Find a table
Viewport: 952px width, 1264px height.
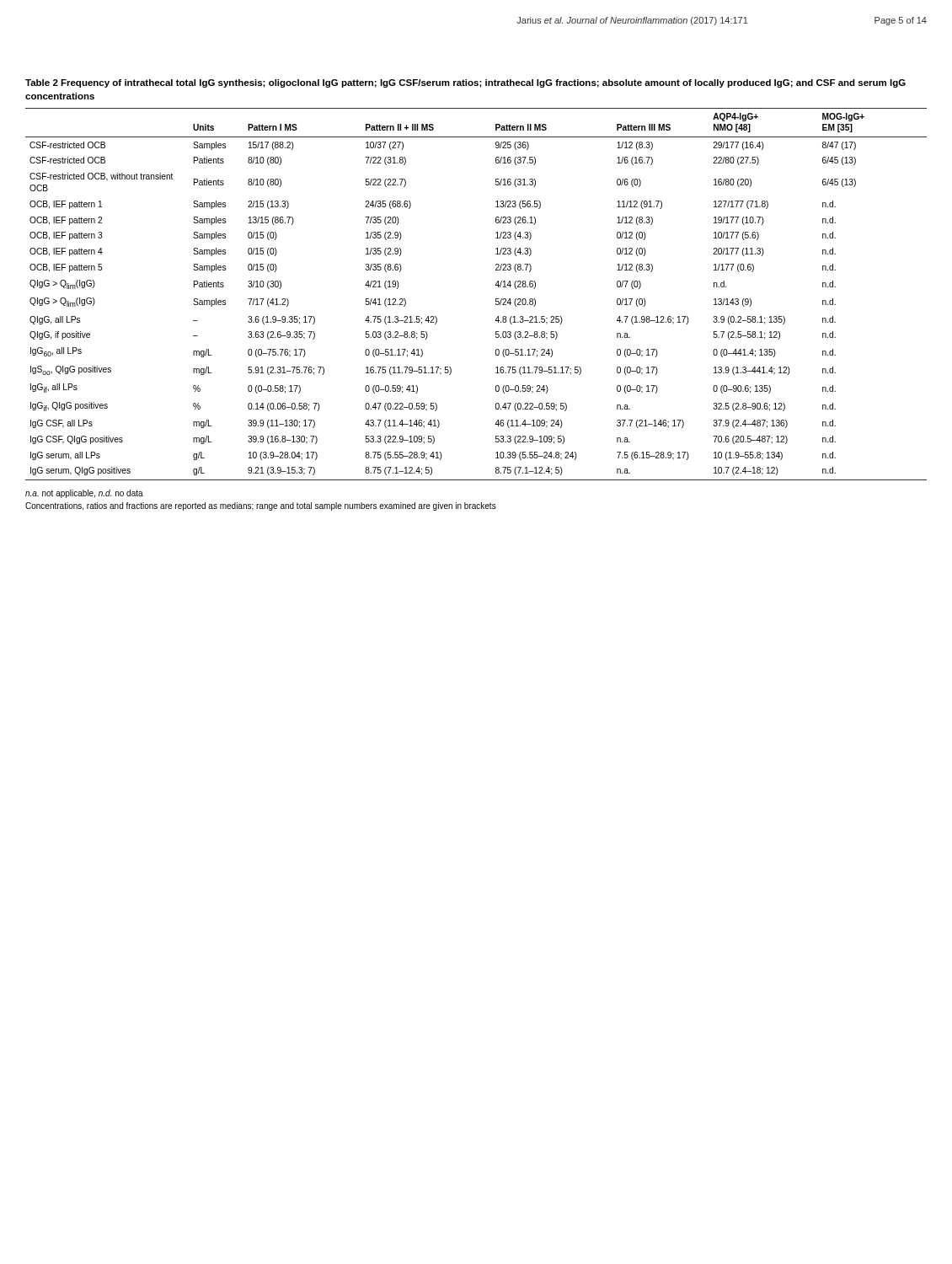[x=476, y=294]
